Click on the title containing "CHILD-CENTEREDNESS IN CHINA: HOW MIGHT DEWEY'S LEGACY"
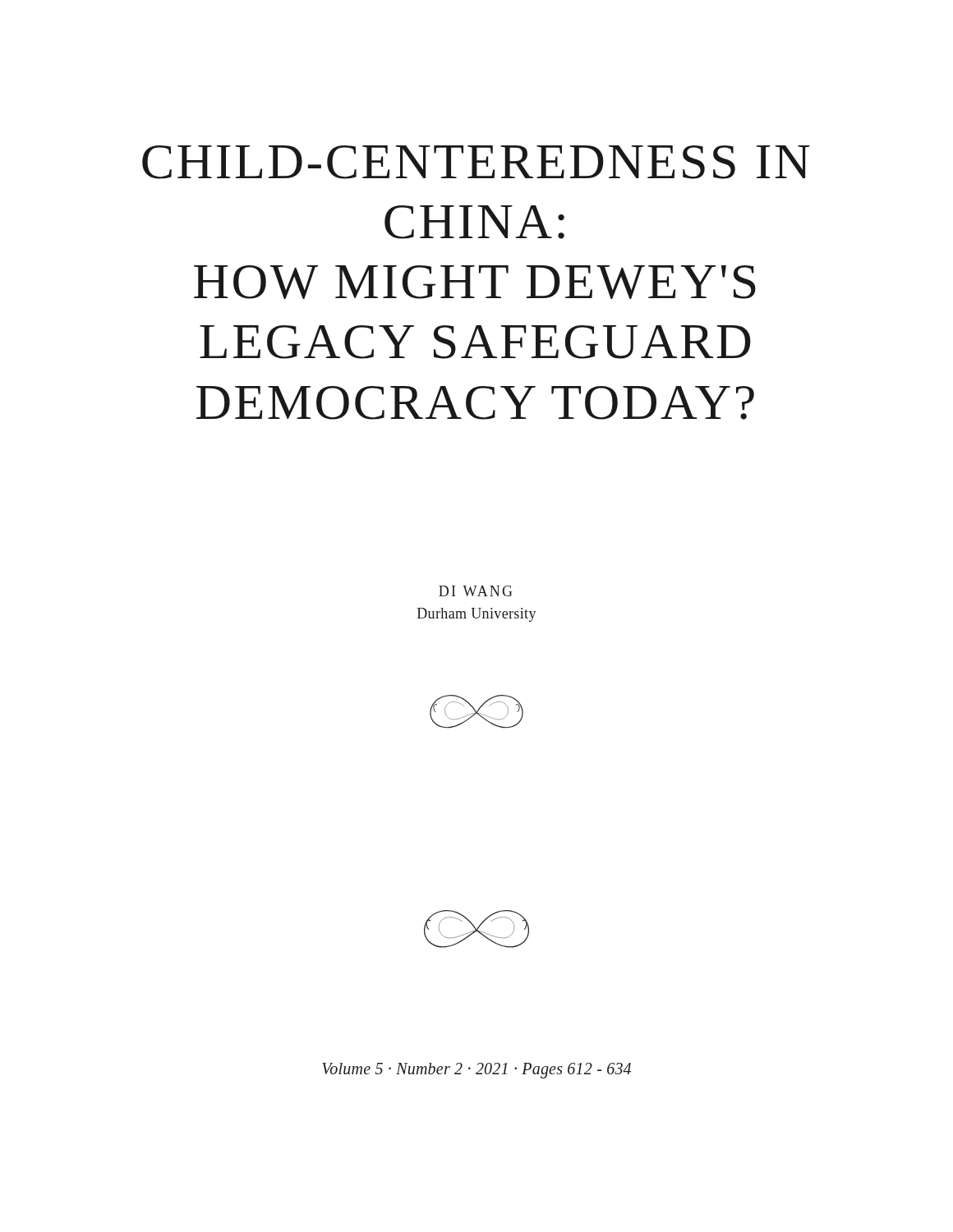 click(x=476, y=282)
